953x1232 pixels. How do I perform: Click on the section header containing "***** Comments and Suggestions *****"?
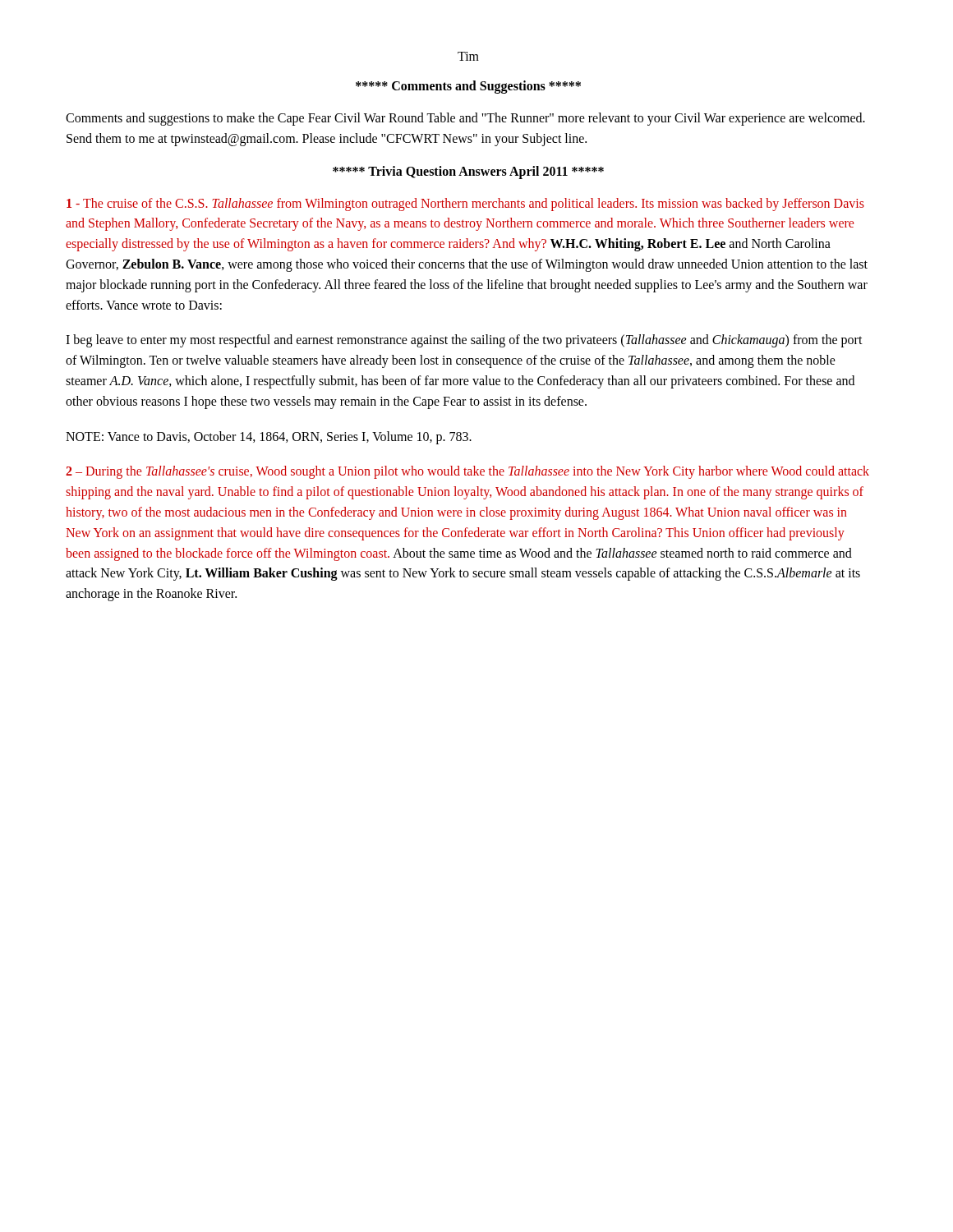[468, 86]
